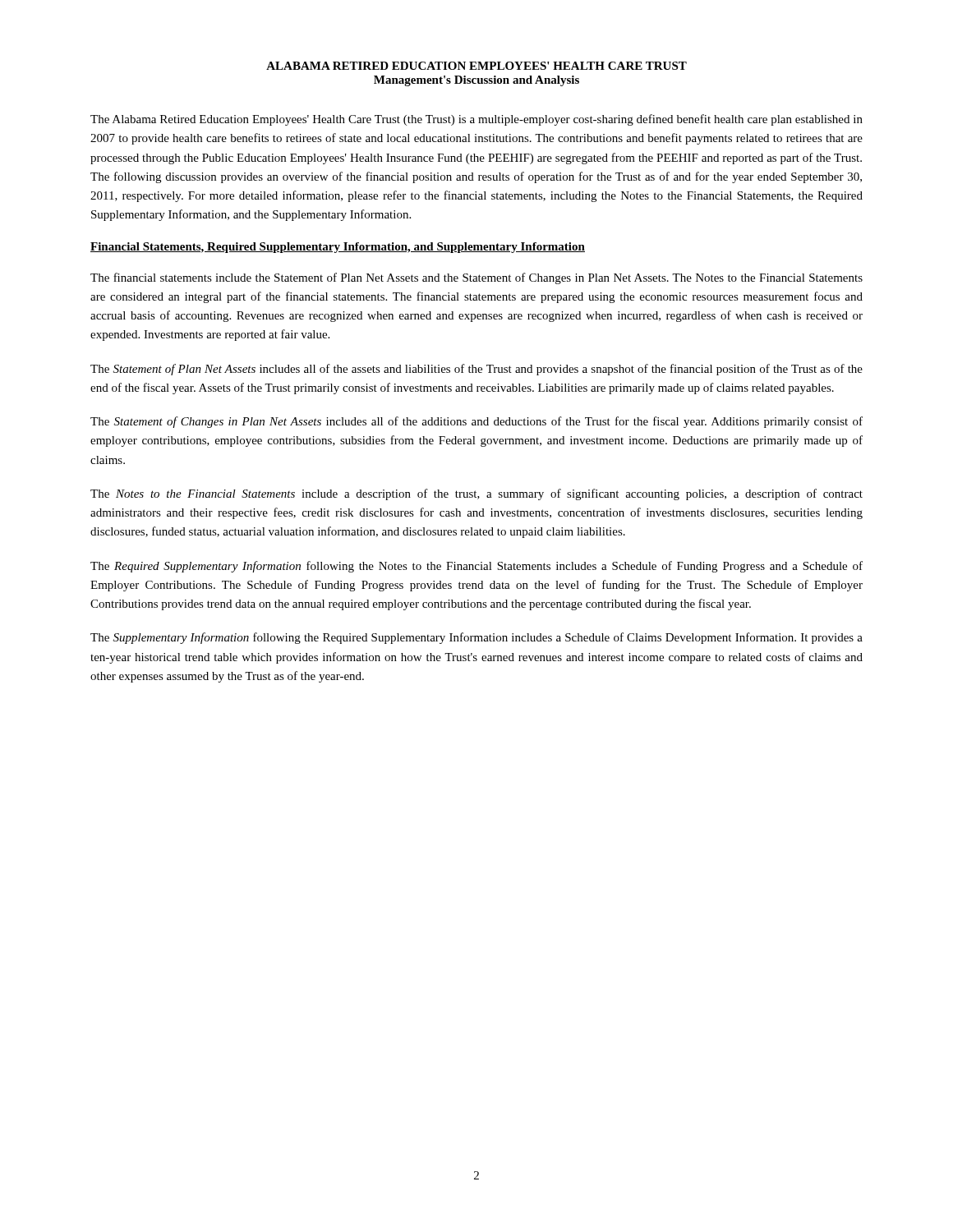Point to the text starting "The Supplementary Information following the"
953x1232 pixels.
(x=476, y=657)
